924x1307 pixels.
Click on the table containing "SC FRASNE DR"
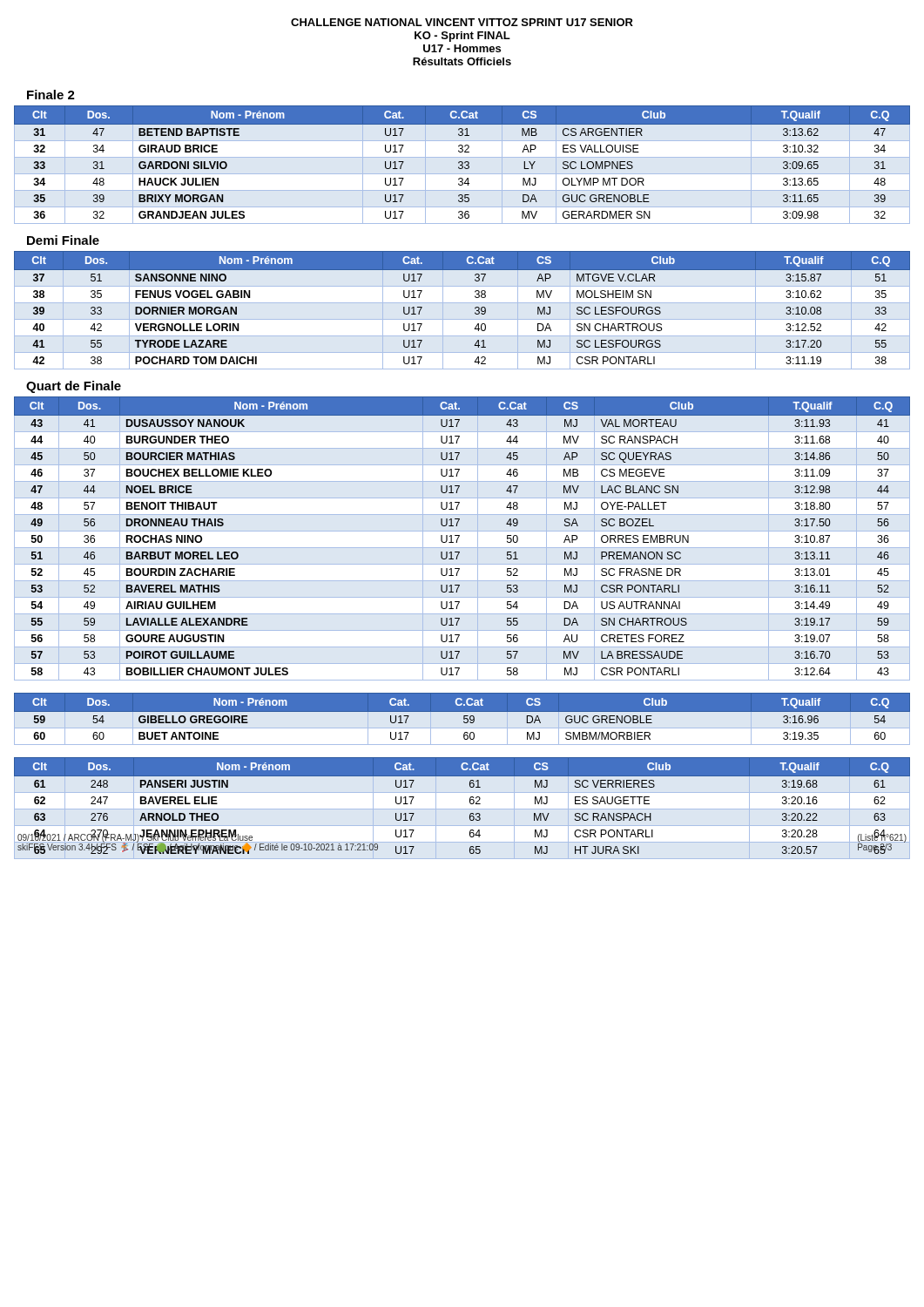pos(462,538)
